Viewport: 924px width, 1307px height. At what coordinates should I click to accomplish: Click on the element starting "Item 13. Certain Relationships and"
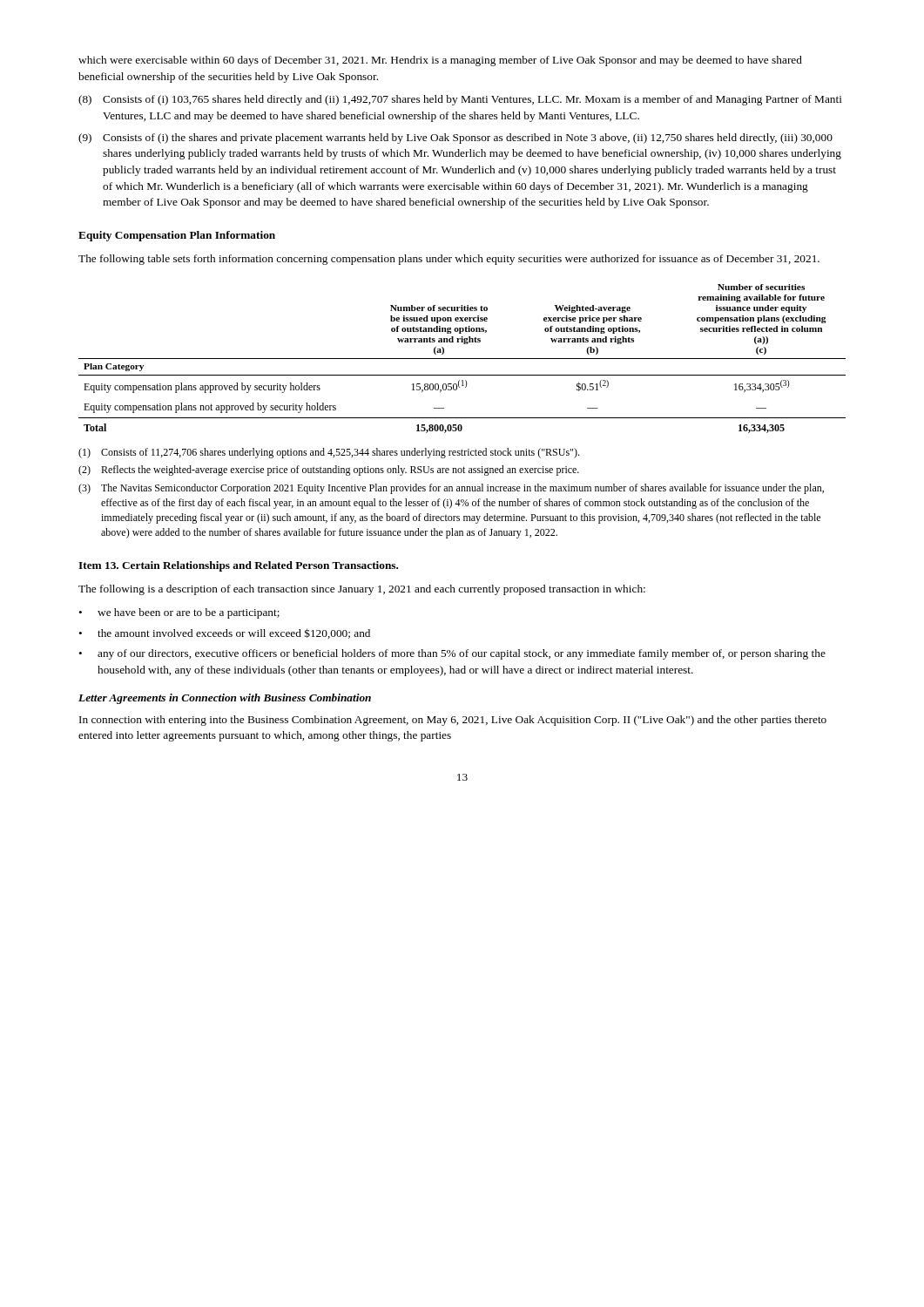coord(239,565)
